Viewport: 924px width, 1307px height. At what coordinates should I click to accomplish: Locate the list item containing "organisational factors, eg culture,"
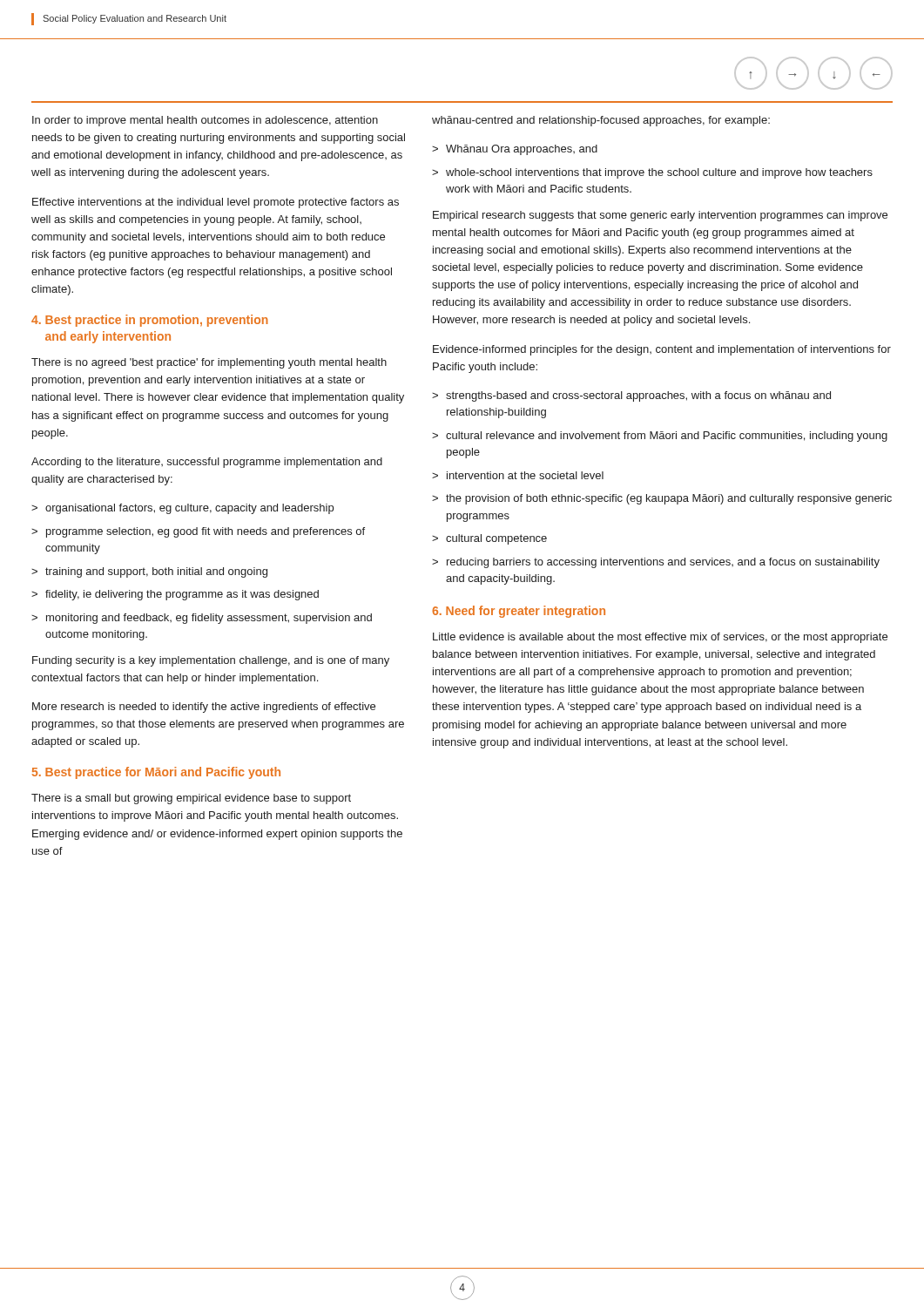coord(190,508)
